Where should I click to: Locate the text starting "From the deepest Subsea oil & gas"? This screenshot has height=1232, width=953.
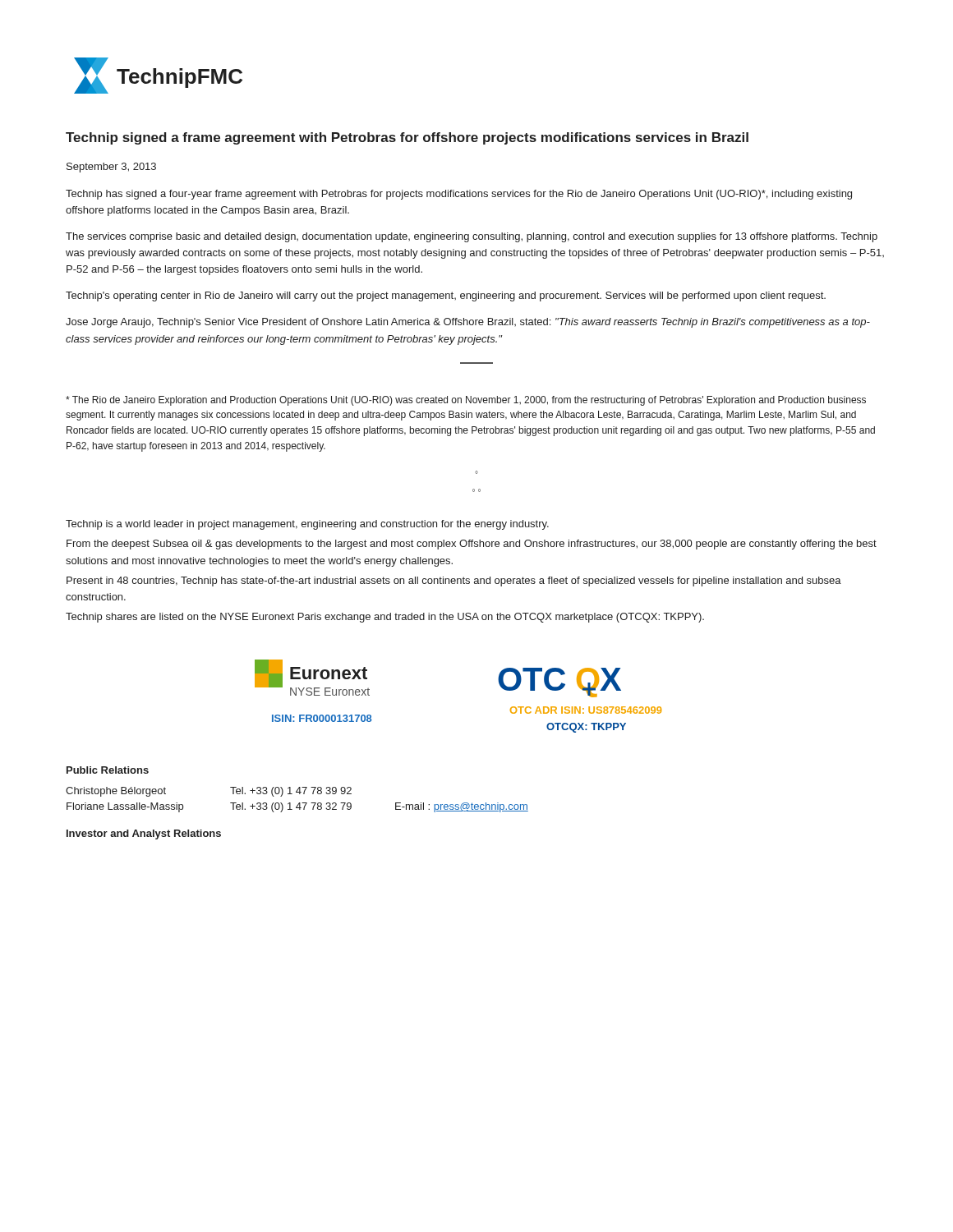[471, 552]
